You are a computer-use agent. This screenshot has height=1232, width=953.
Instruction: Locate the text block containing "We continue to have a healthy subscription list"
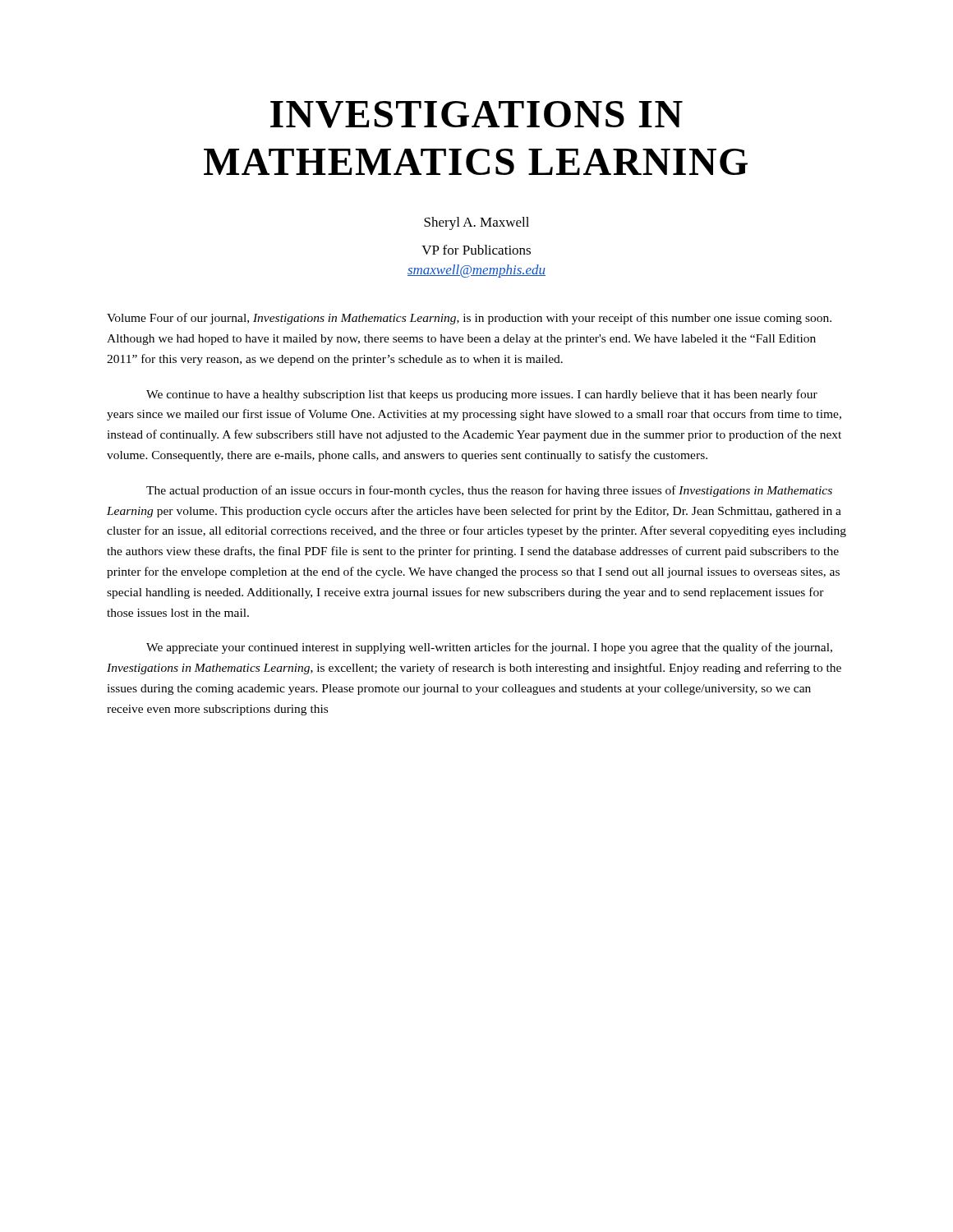pyautogui.click(x=476, y=425)
